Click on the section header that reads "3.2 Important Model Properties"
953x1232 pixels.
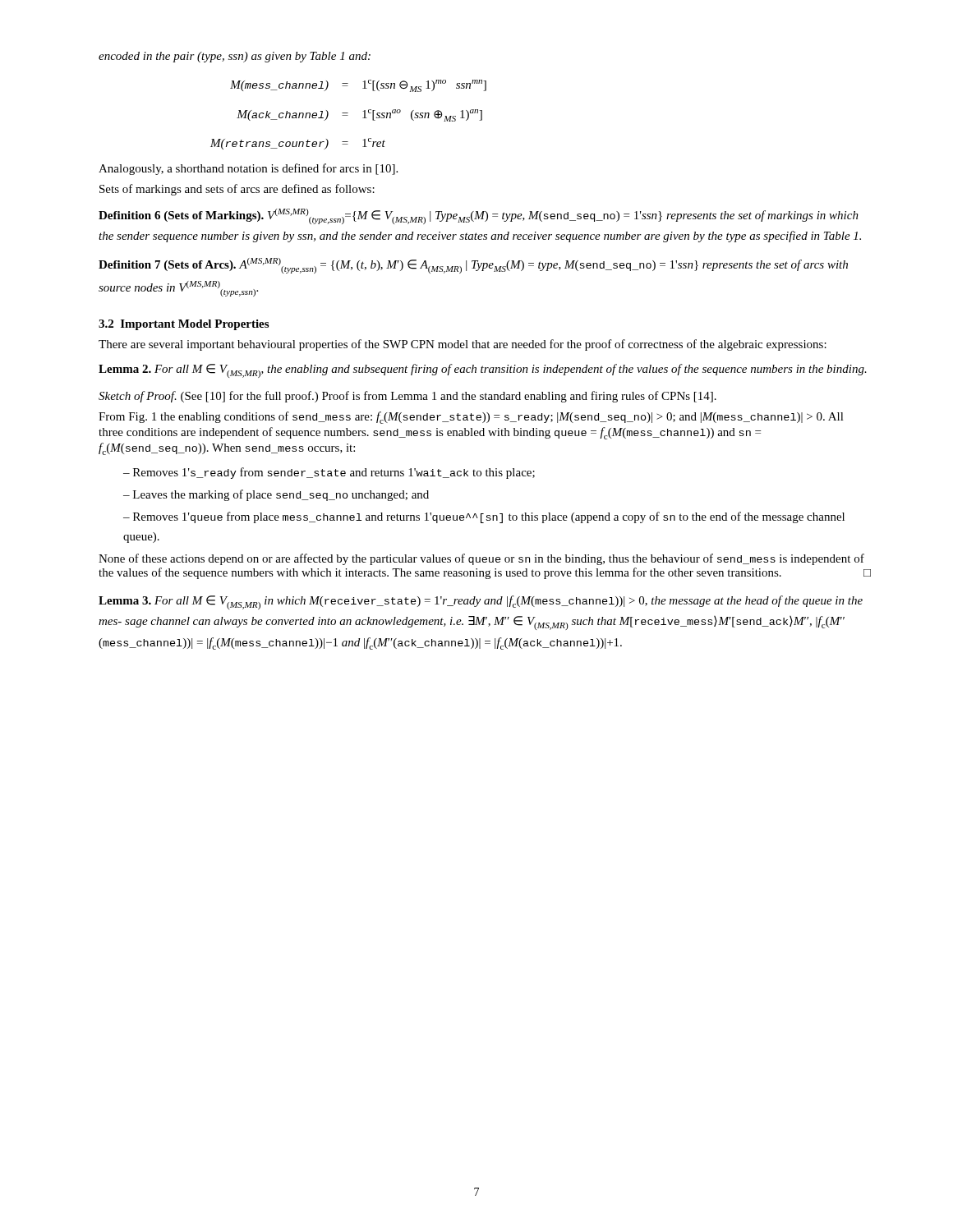coord(184,324)
